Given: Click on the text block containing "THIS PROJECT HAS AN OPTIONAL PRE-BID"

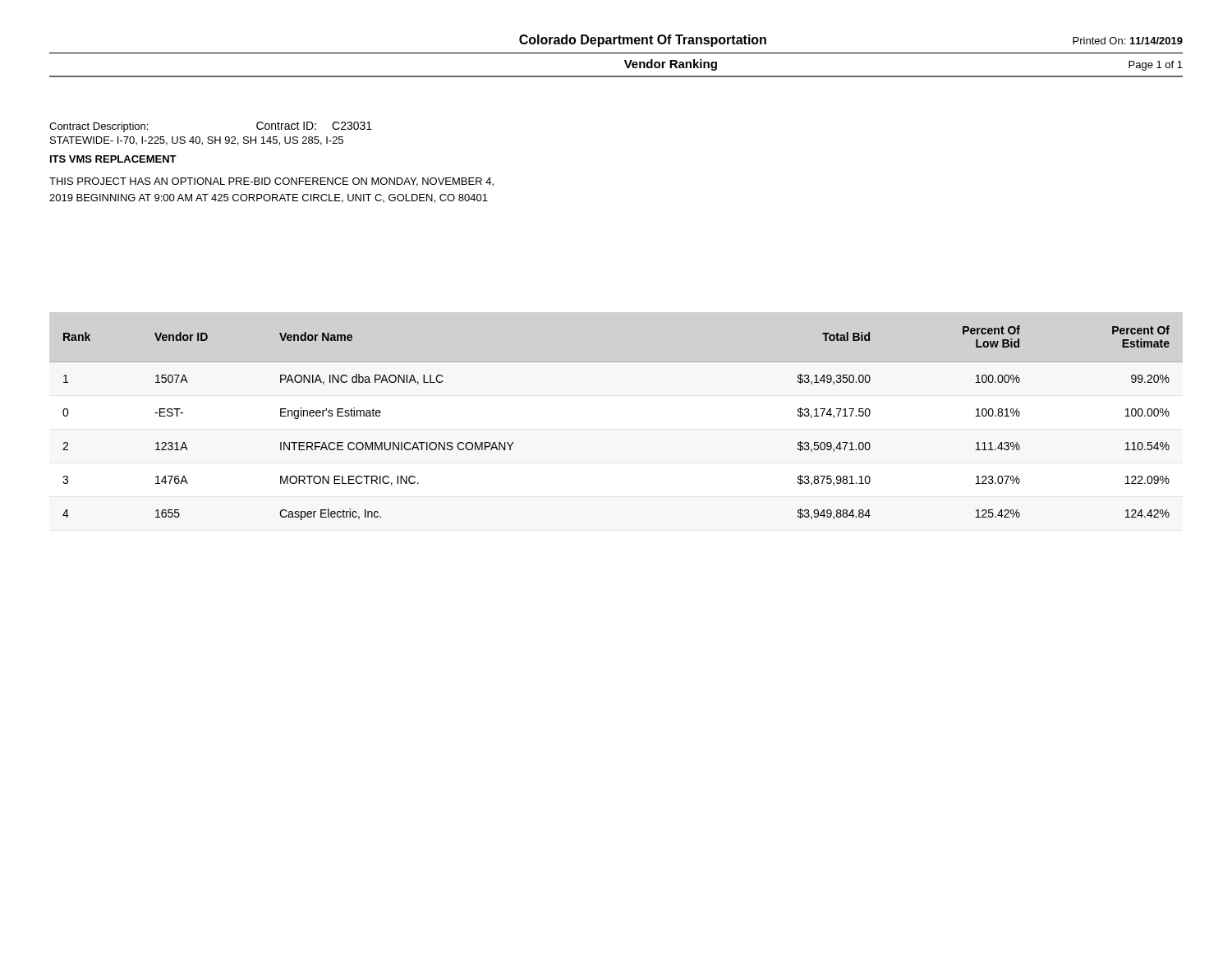Looking at the screenshot, I should 272,189.
